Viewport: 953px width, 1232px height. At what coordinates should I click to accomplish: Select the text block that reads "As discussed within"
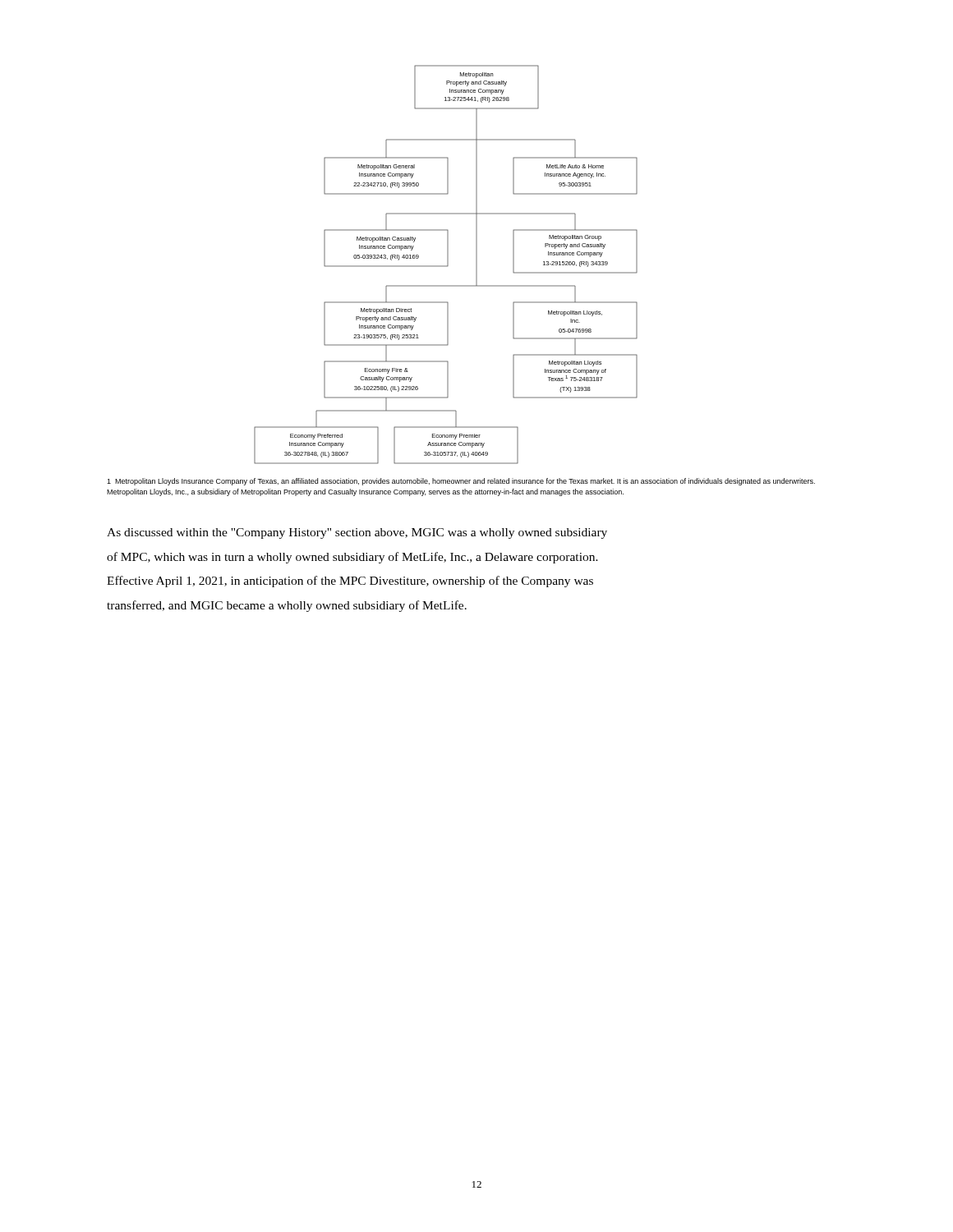coord(476,568)
